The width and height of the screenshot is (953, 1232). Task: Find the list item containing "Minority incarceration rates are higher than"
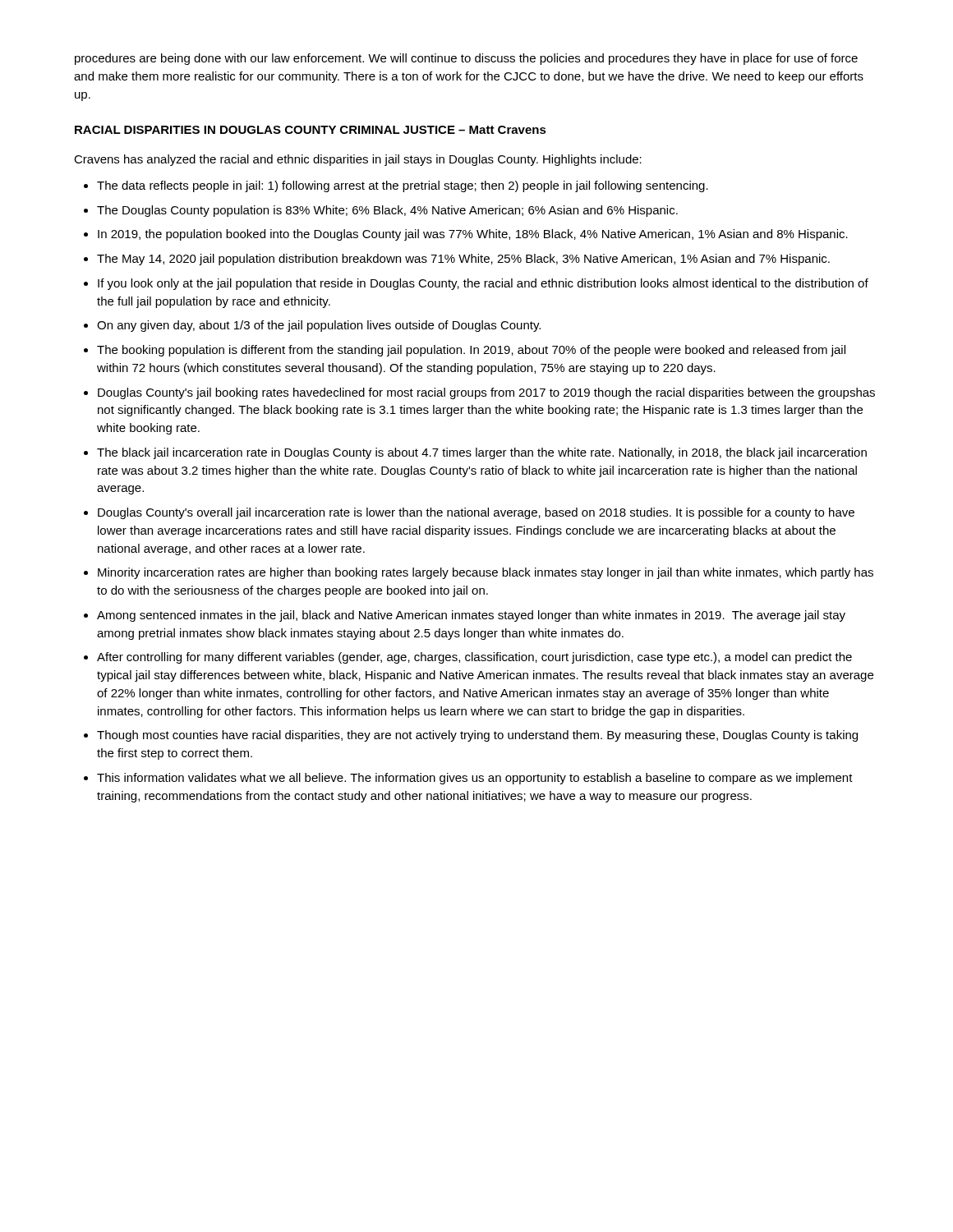485,581
